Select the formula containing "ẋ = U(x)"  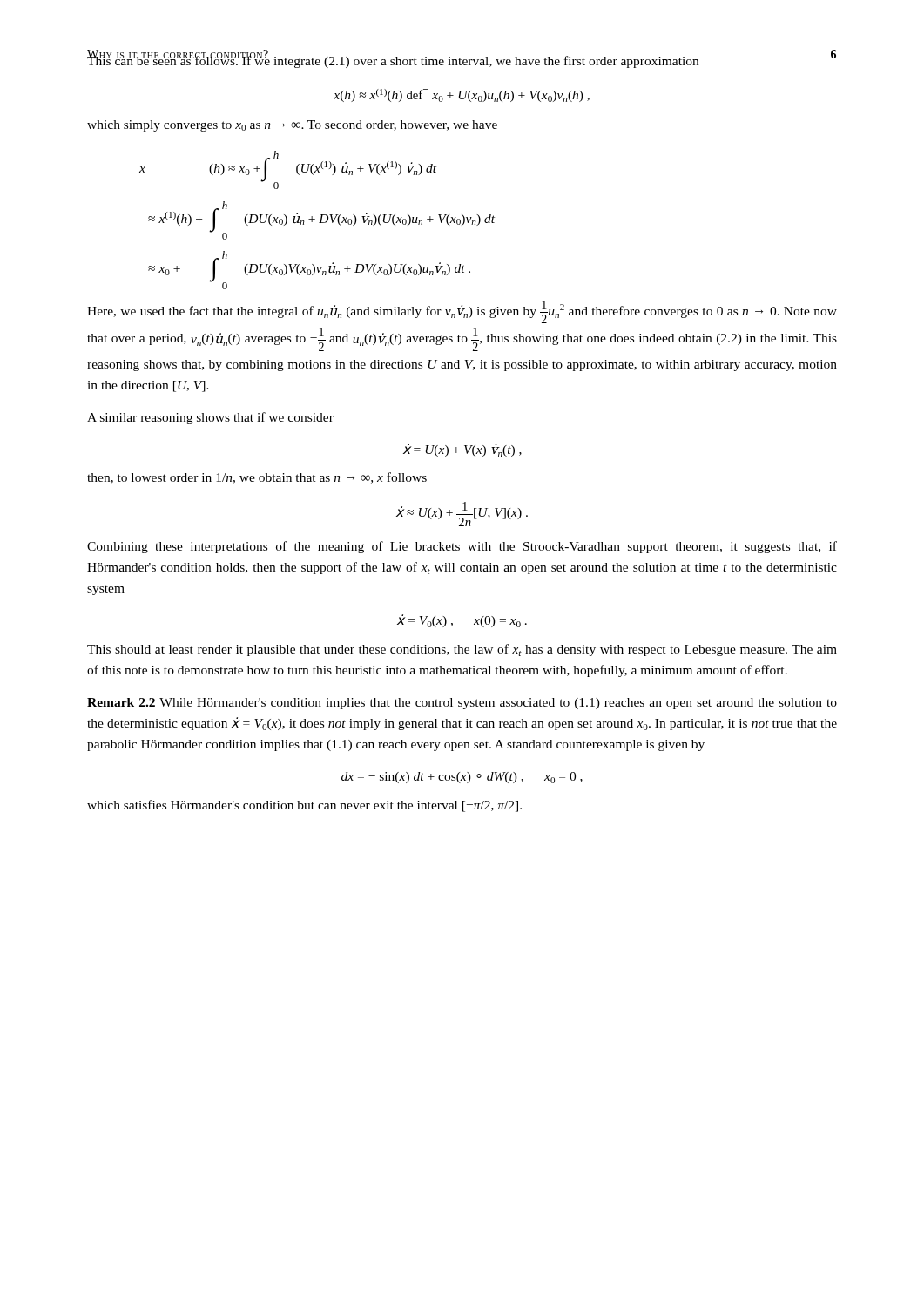coord(462,450)
